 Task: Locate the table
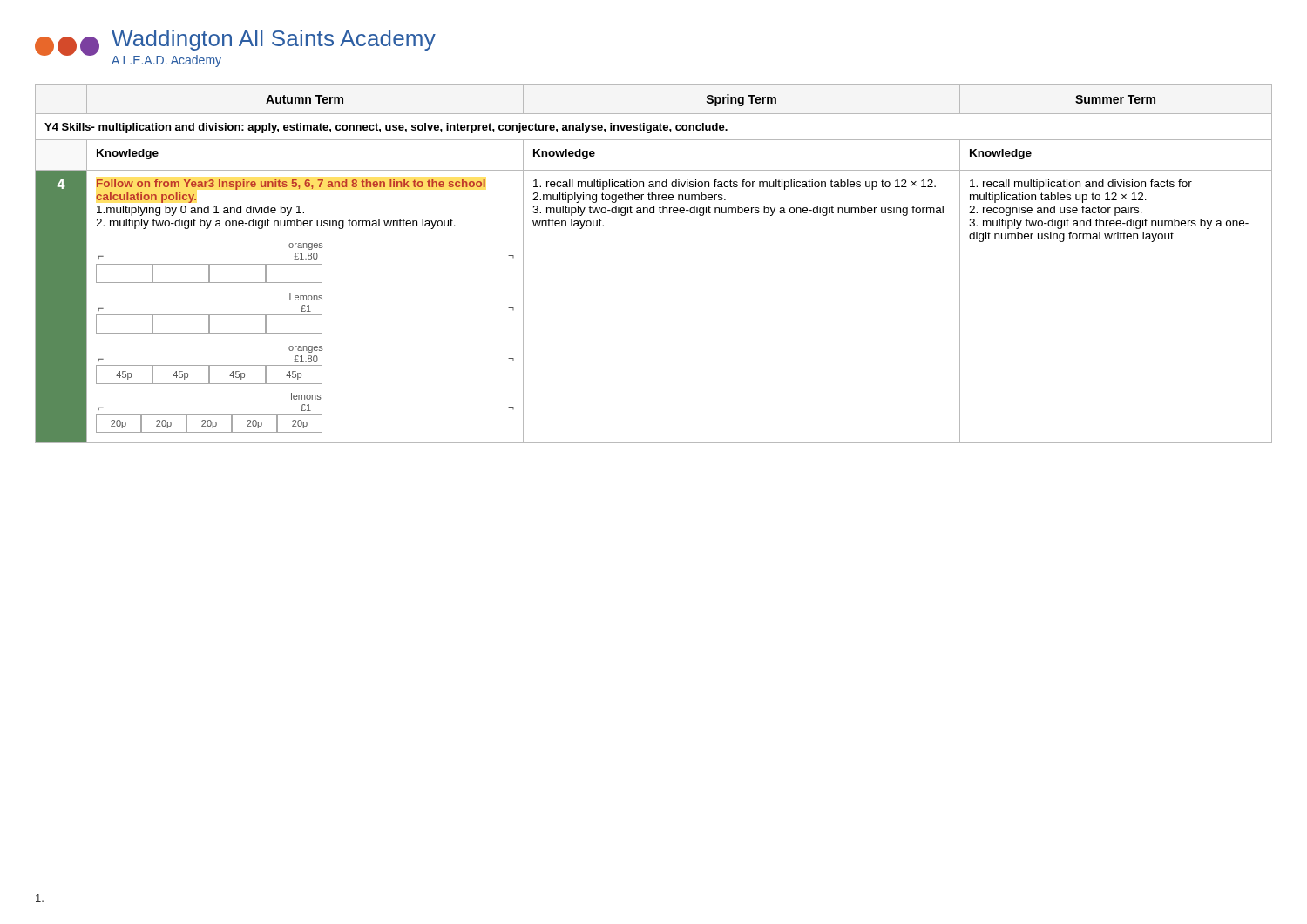coord(654,264)
